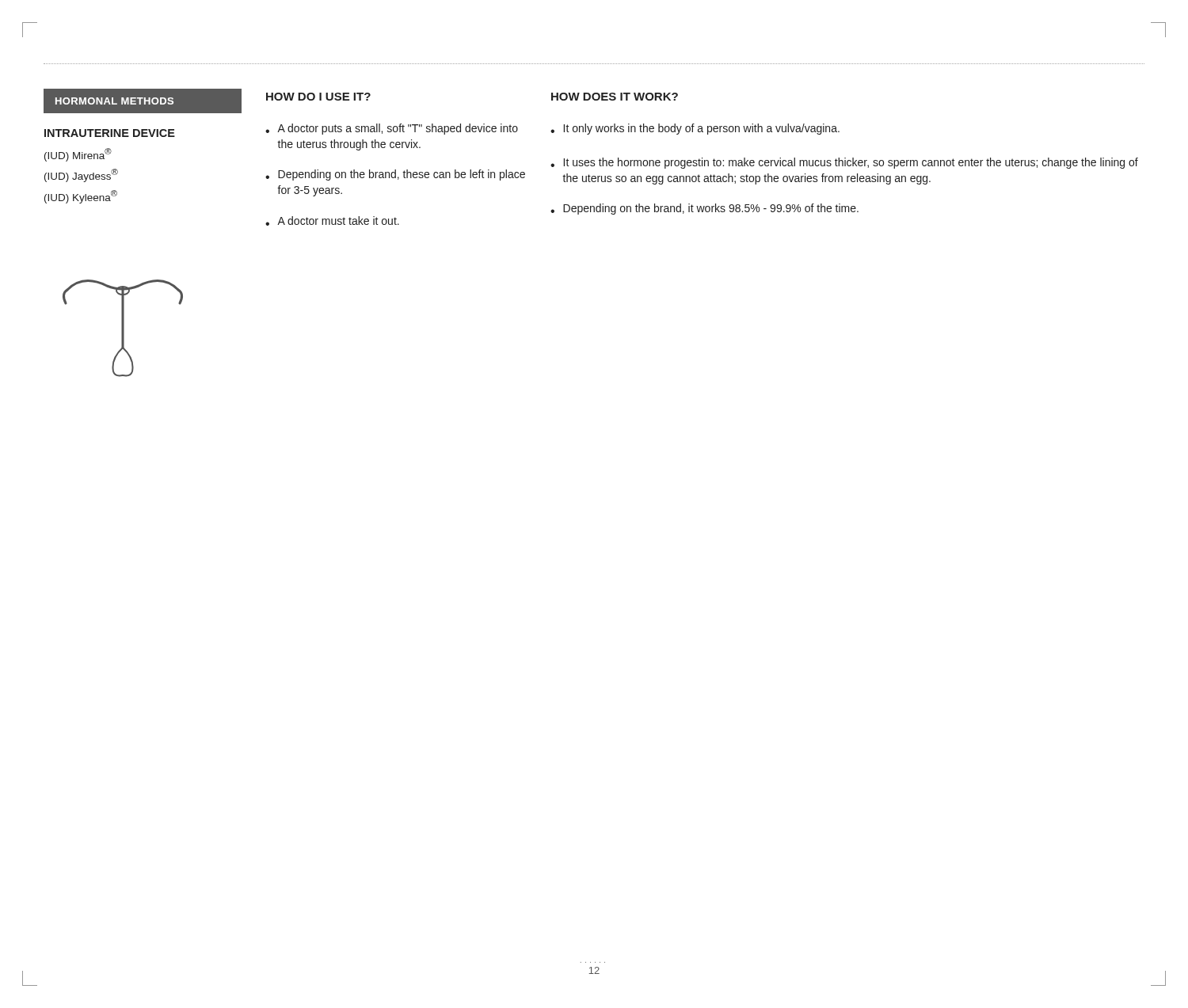Find the illustration

(123, 304)
